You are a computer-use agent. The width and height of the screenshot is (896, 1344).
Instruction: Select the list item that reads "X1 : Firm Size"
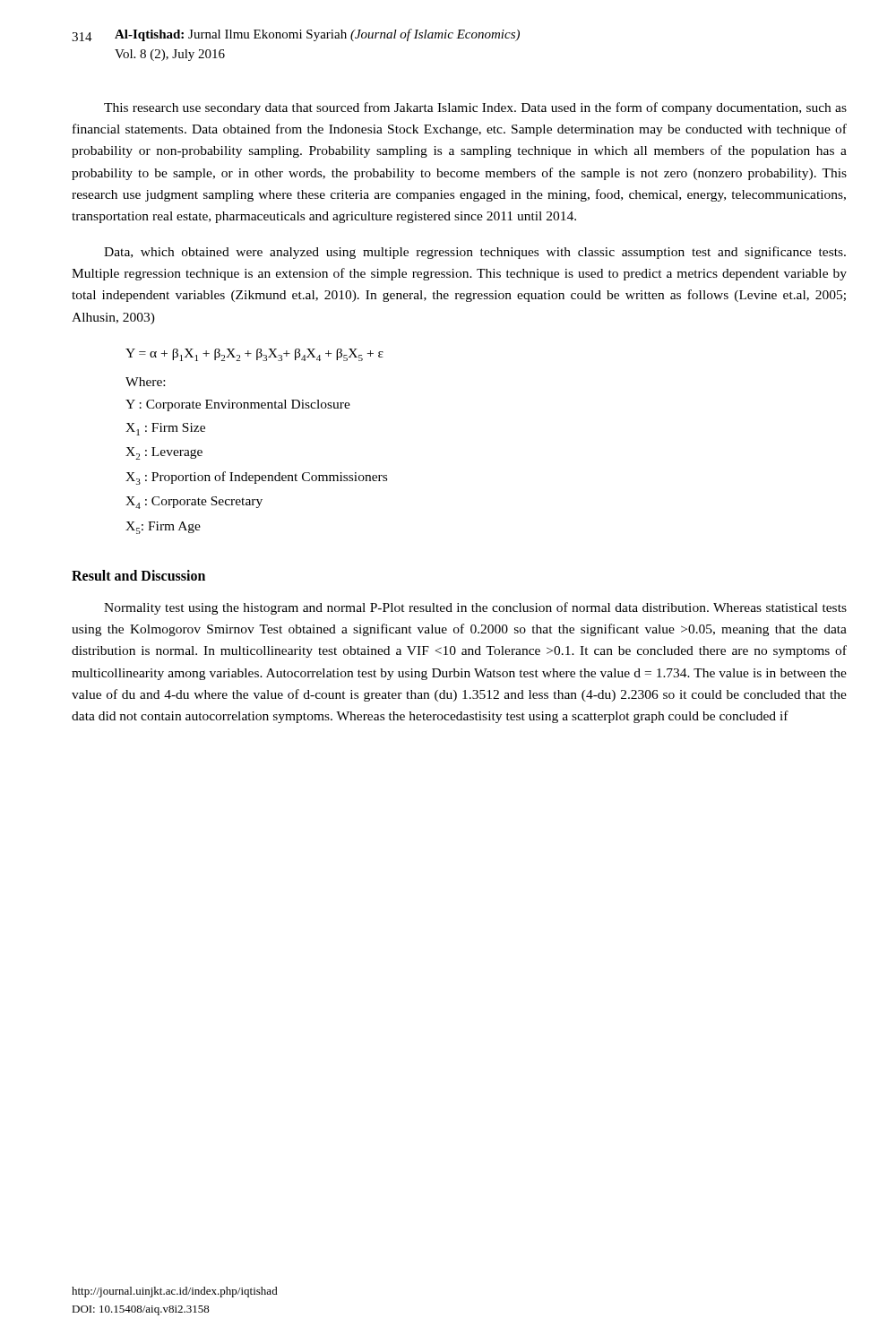(x=165, y=429)
